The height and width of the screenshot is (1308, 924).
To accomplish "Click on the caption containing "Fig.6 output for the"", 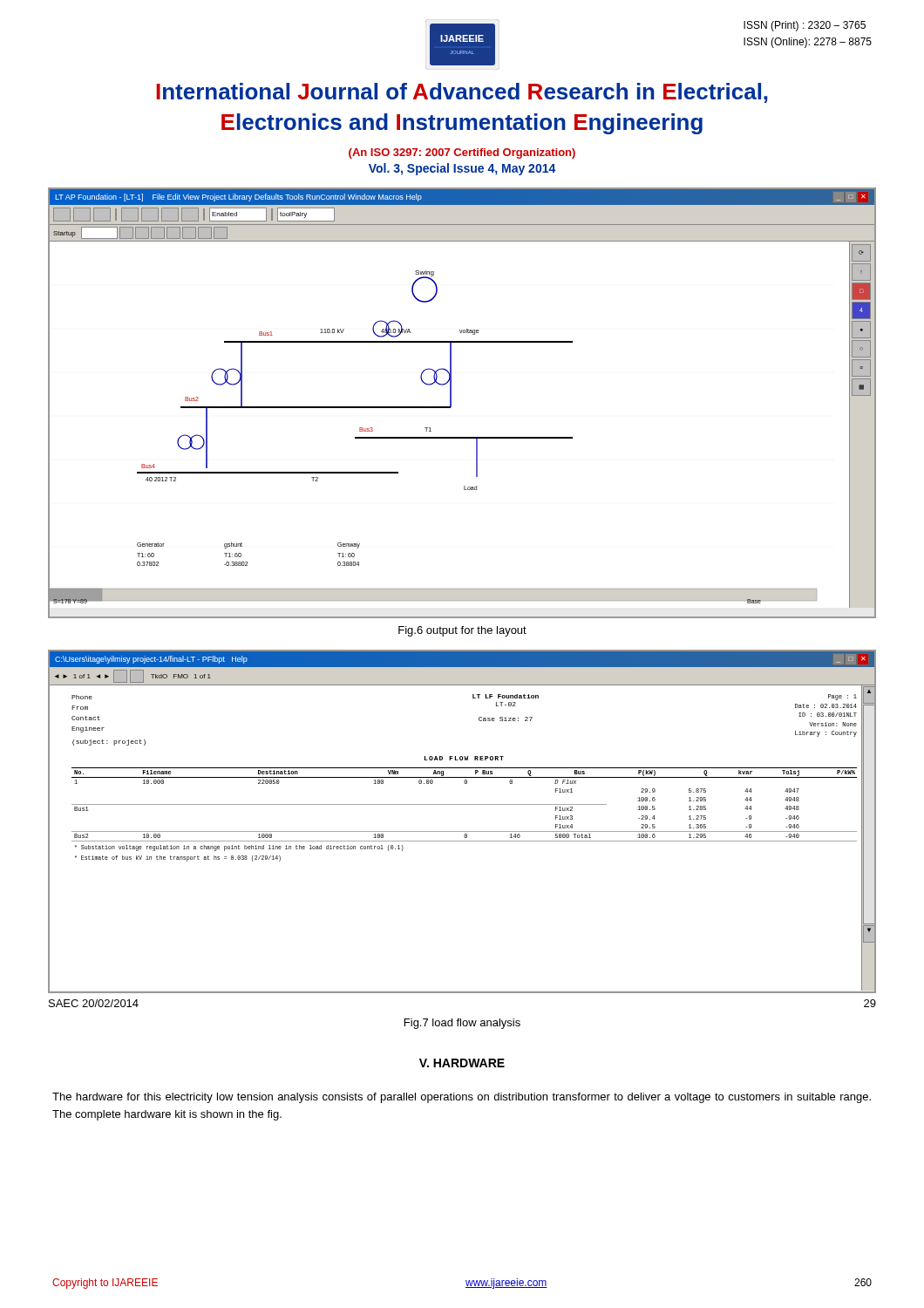I will (x=462, y=630).
